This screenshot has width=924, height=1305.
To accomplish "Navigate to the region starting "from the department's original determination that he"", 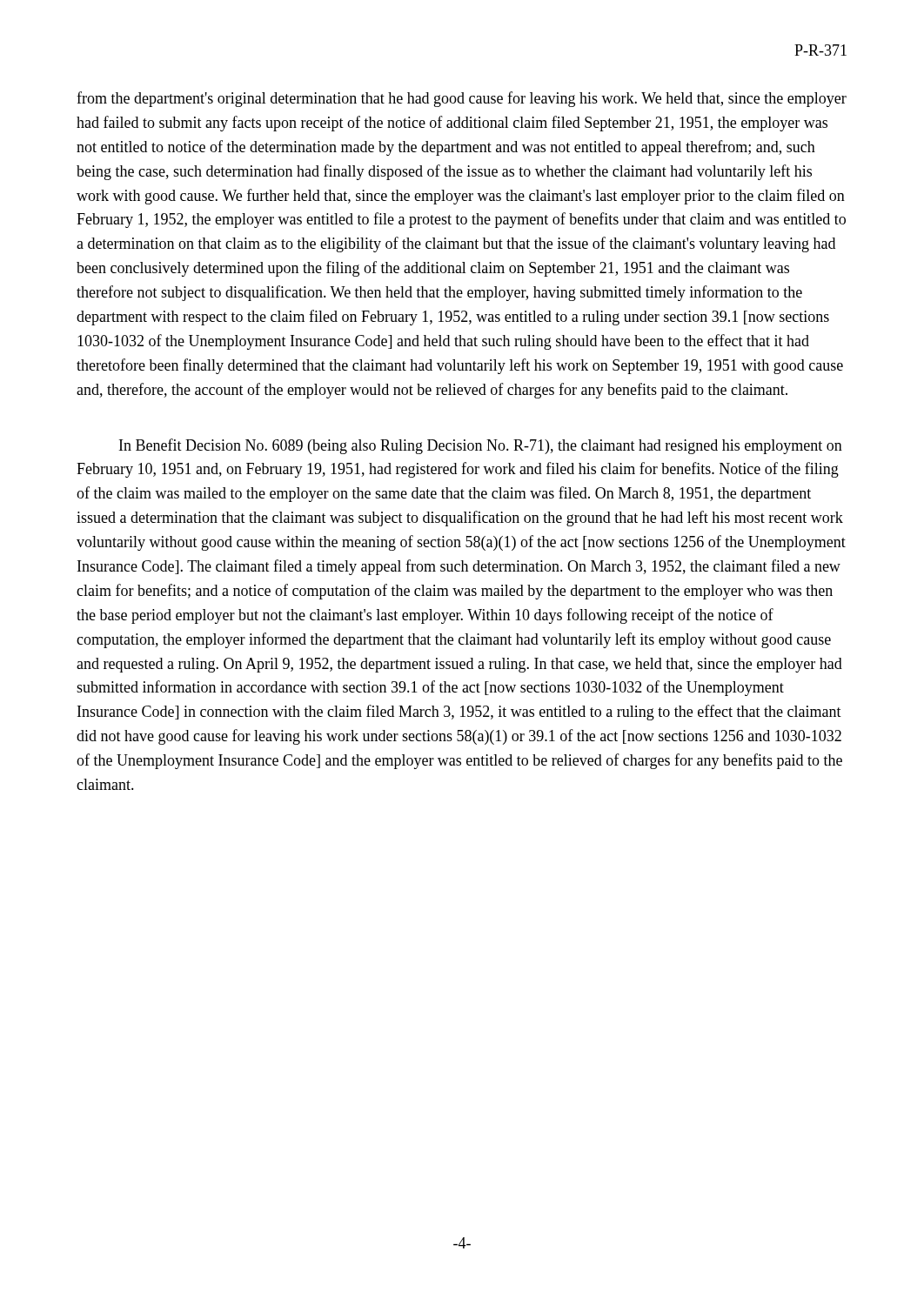I will 461,244.
